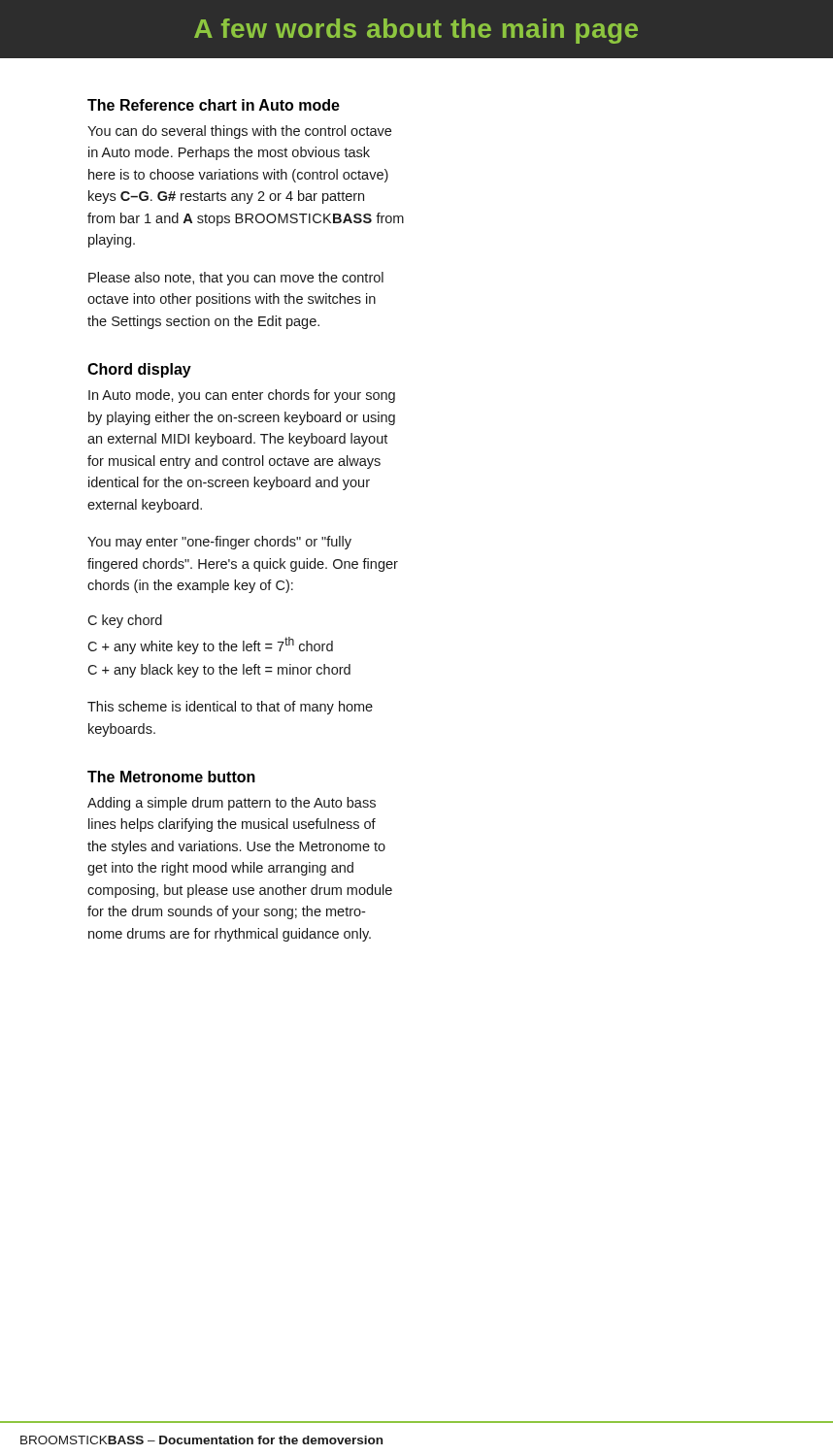This screenshot has height=1456, width=833.
Task: Point to the block beginning "In Auto mode, you can"
Action: (242, 450)
